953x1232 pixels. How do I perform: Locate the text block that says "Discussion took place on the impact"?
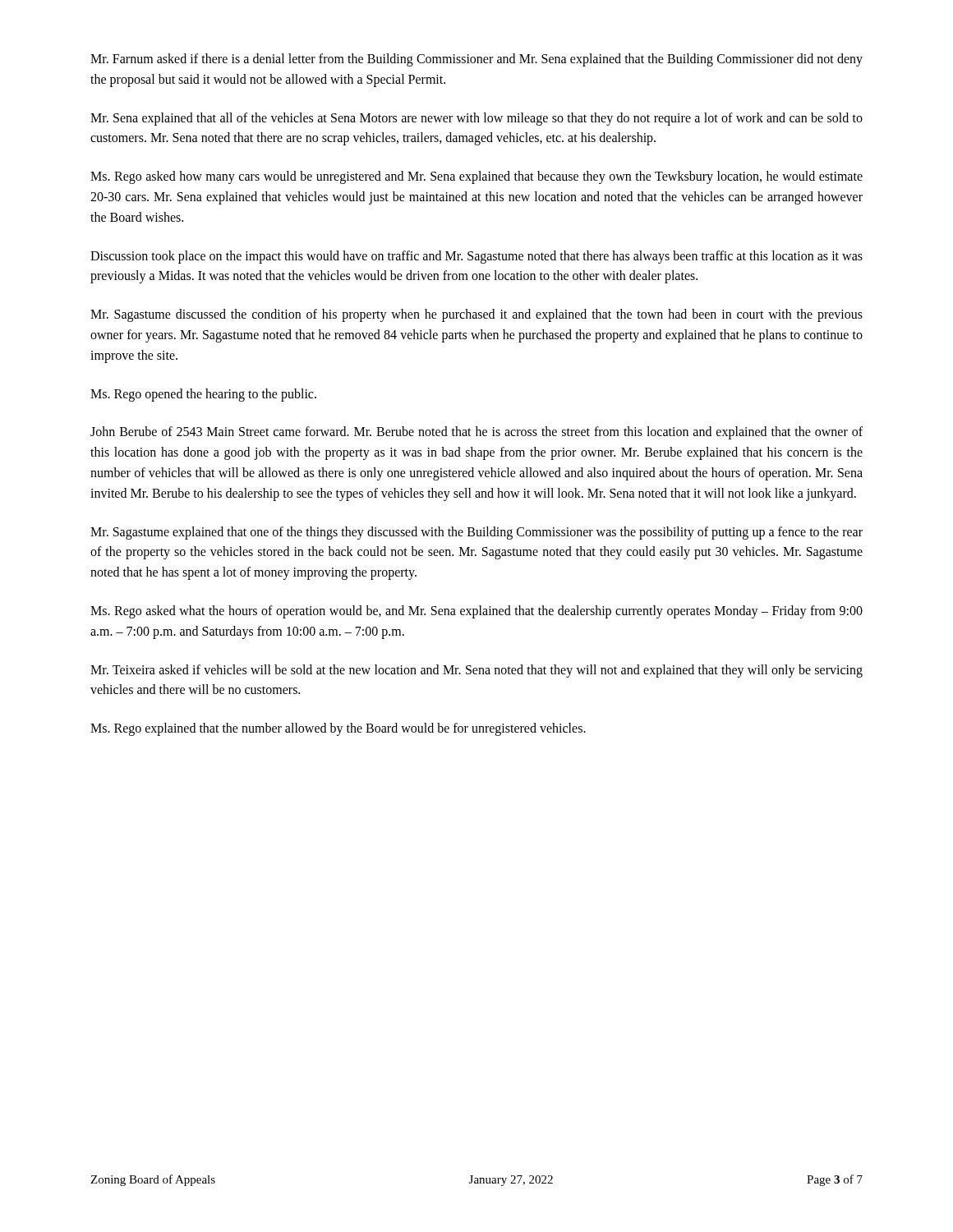tap(476, 266)
